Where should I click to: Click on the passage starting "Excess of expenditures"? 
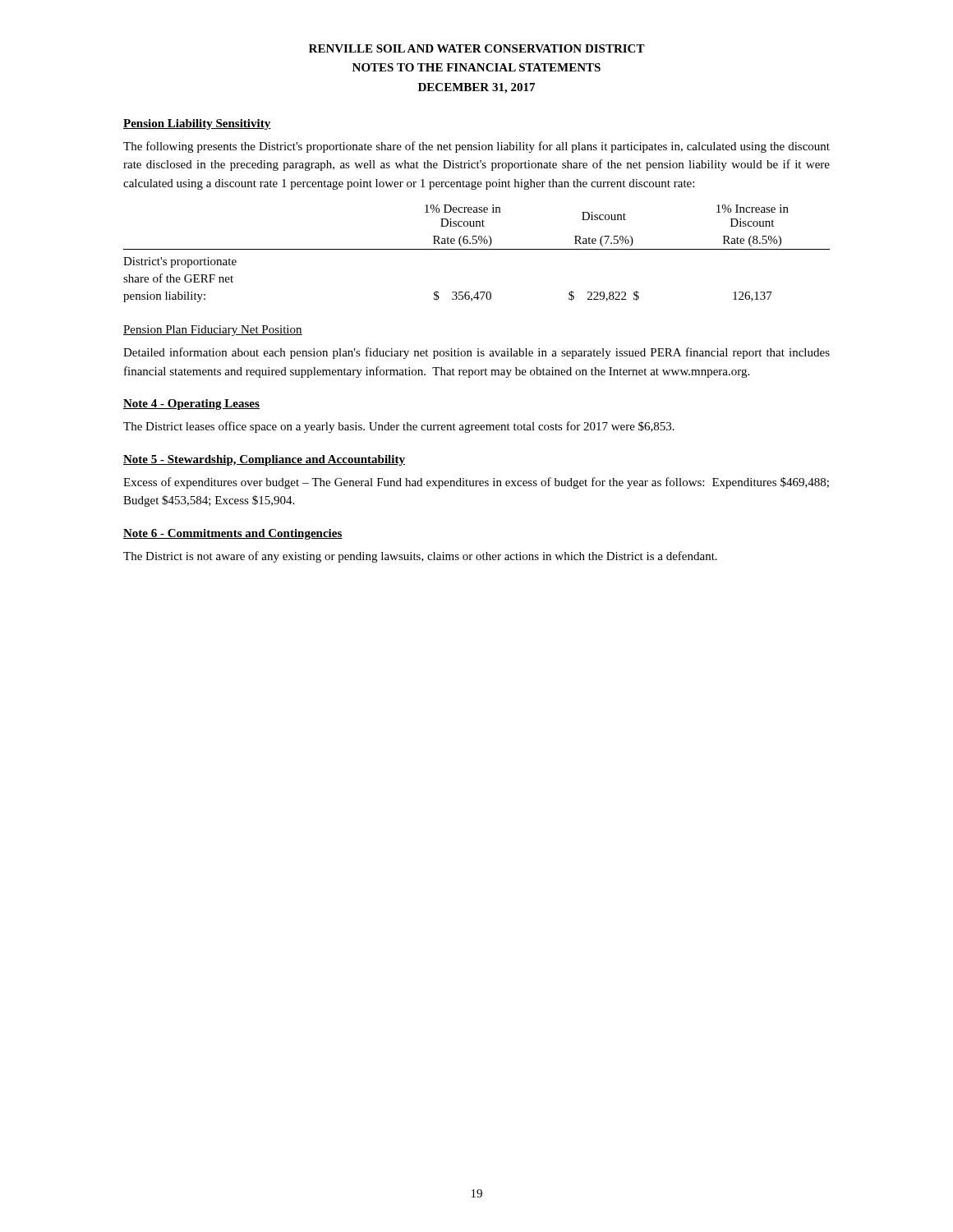[476, 491]
